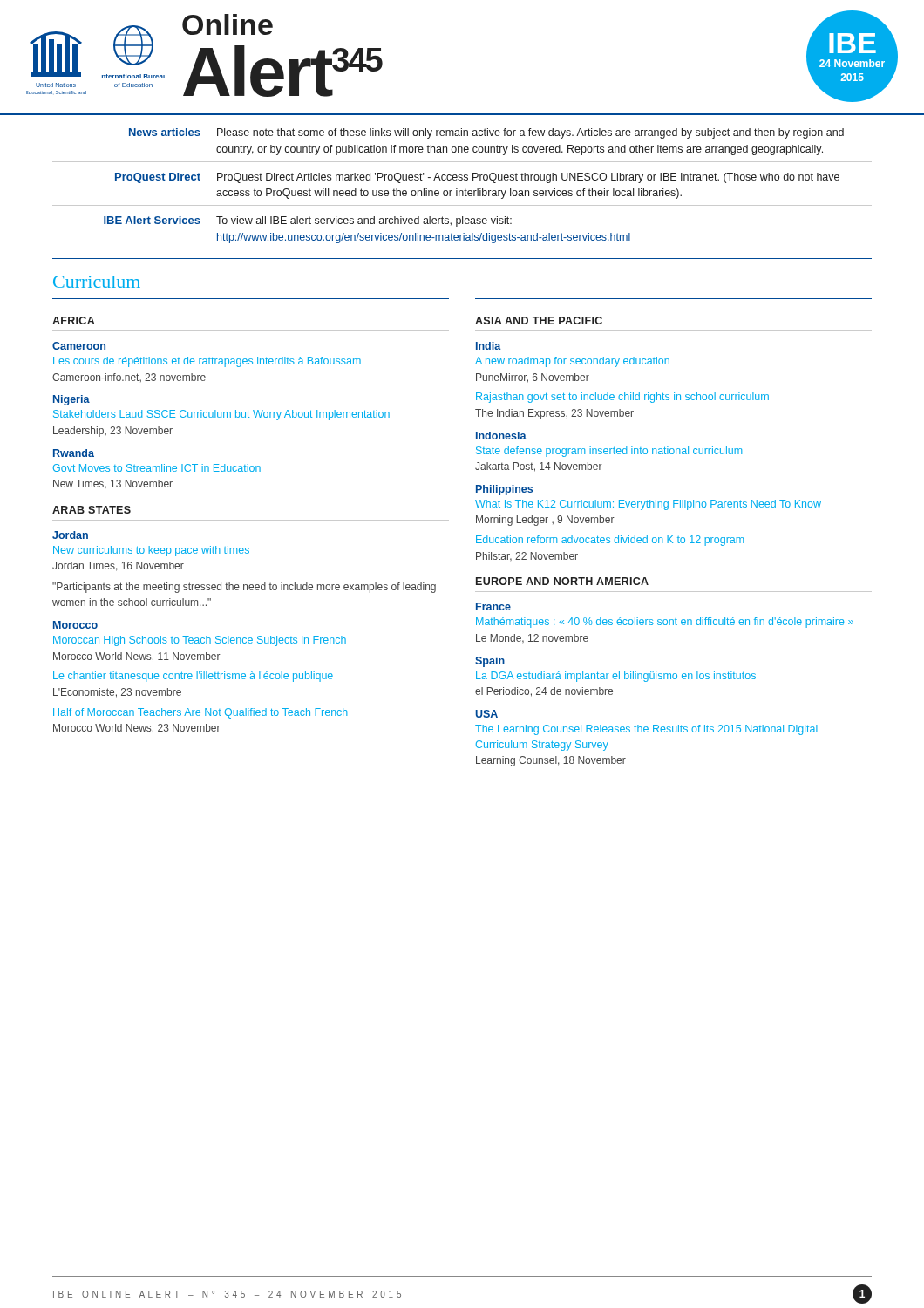Locate the section header containing "ARAB STATES"

tap(92, 510)
